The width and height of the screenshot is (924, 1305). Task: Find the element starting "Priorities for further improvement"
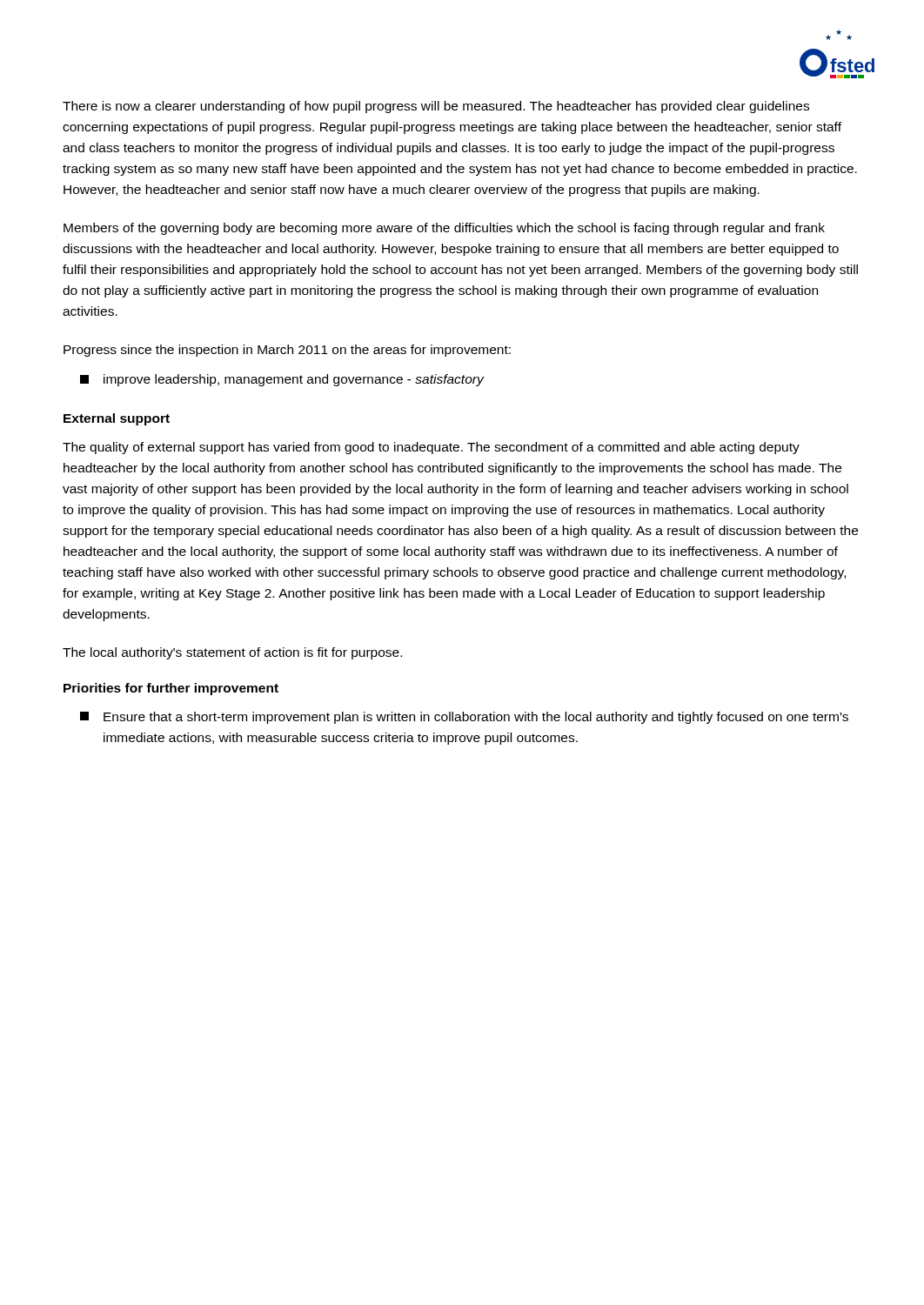click(x=171, y=688)
